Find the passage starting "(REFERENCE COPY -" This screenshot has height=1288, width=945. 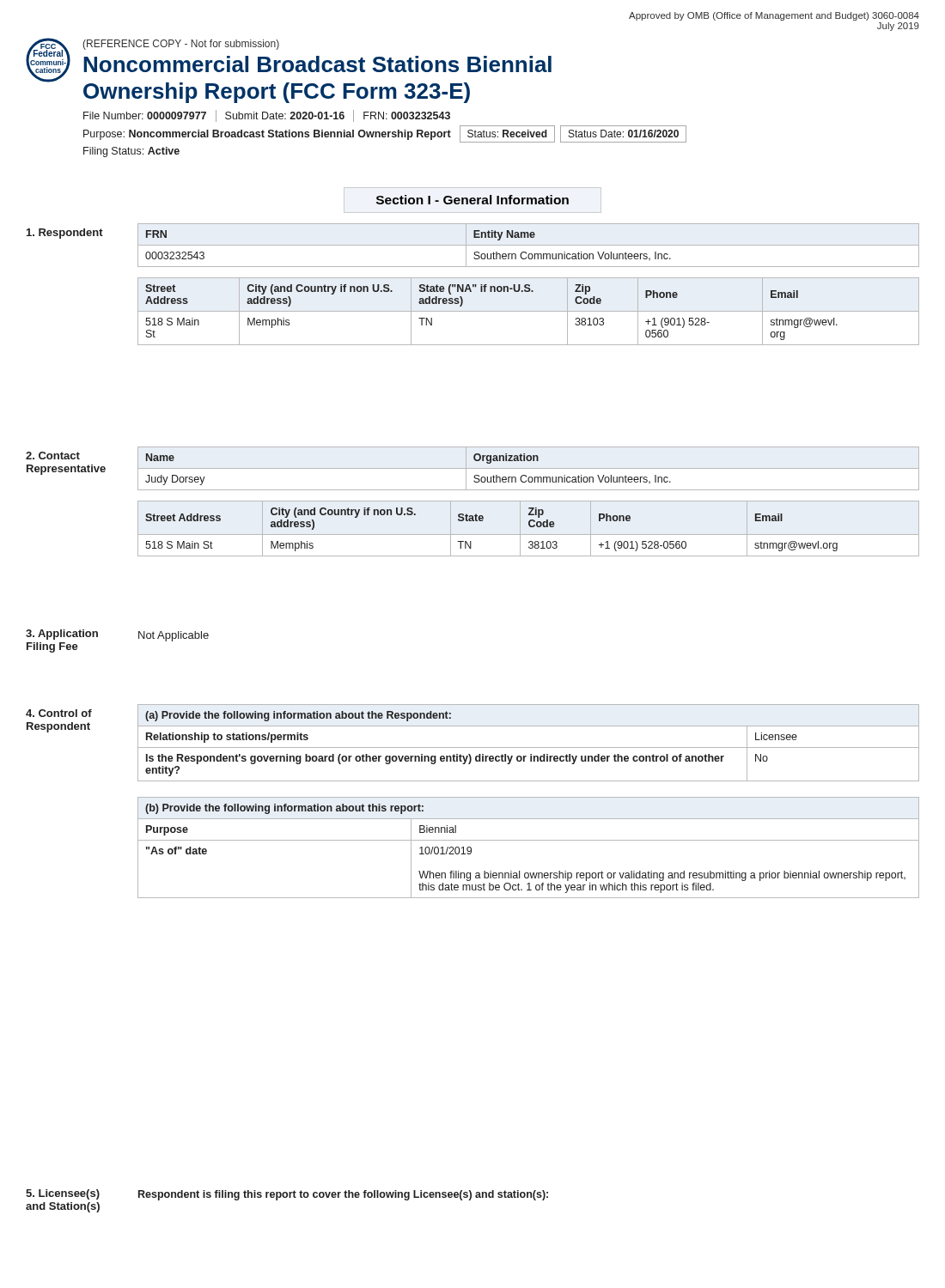tap(181, 44)
